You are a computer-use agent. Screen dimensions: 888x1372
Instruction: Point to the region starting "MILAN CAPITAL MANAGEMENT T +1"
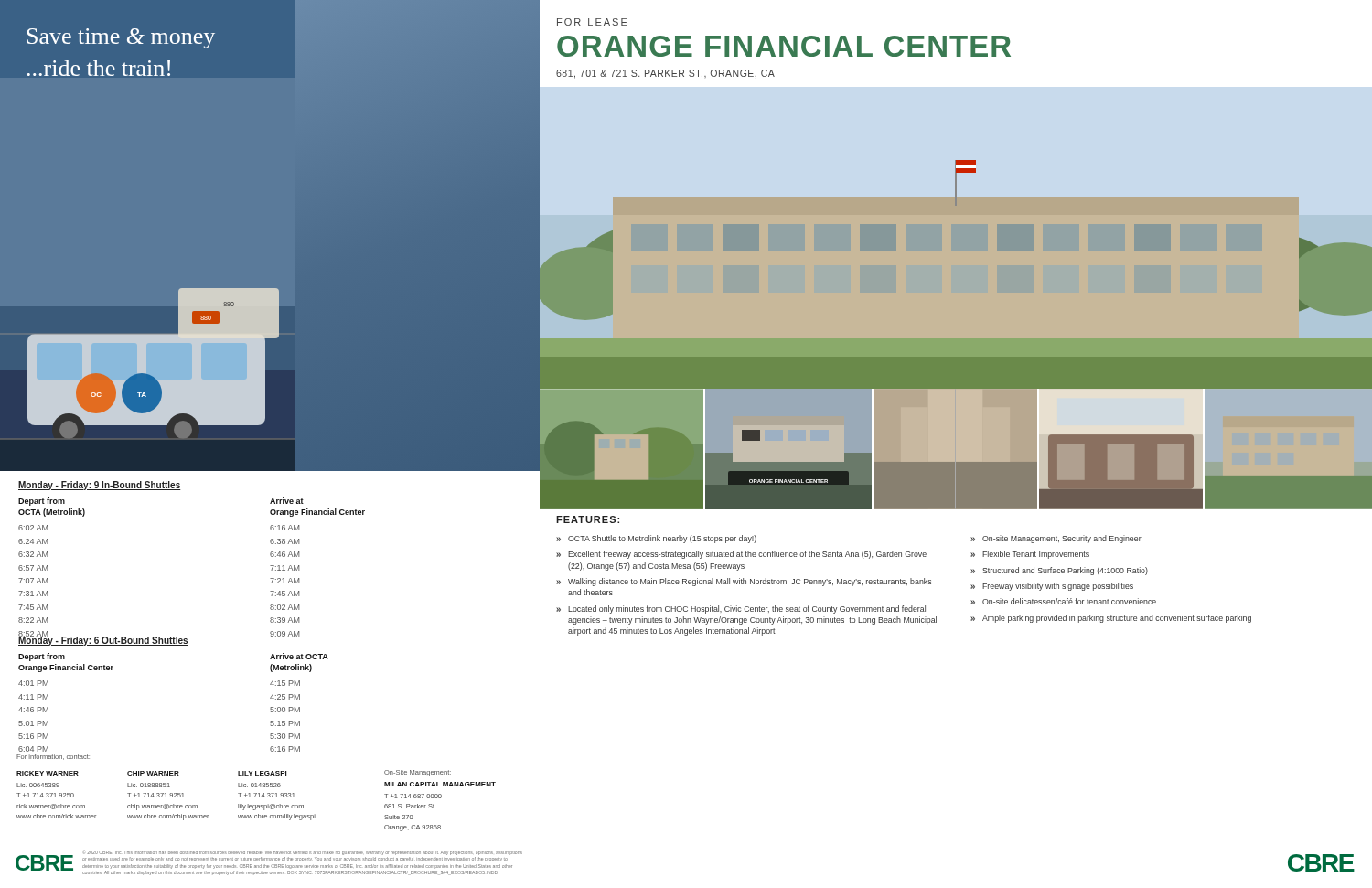click(440, 784)
